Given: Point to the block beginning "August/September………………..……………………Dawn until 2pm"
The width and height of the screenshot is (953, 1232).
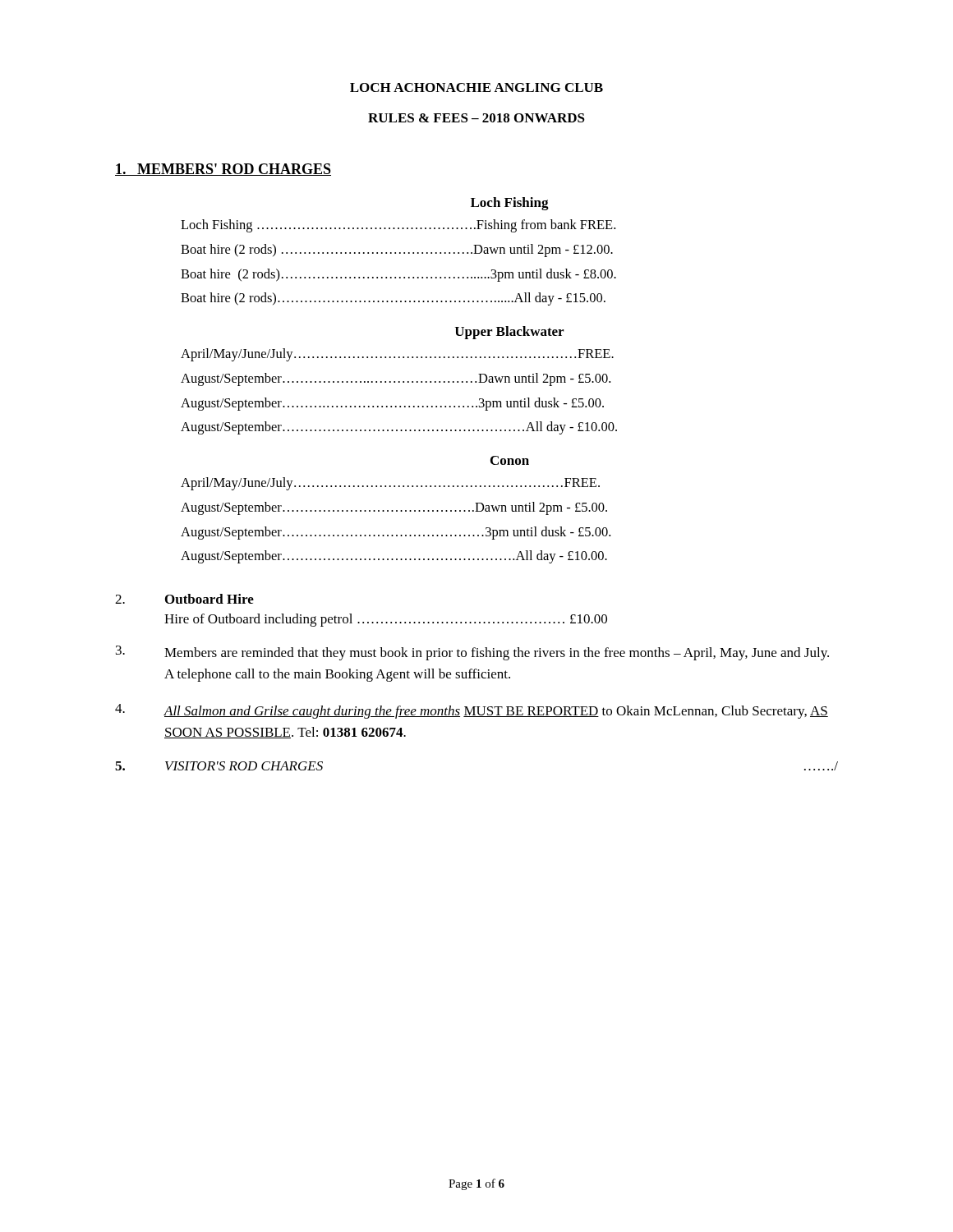Looking at the screenshot, I should coord(396,378).
